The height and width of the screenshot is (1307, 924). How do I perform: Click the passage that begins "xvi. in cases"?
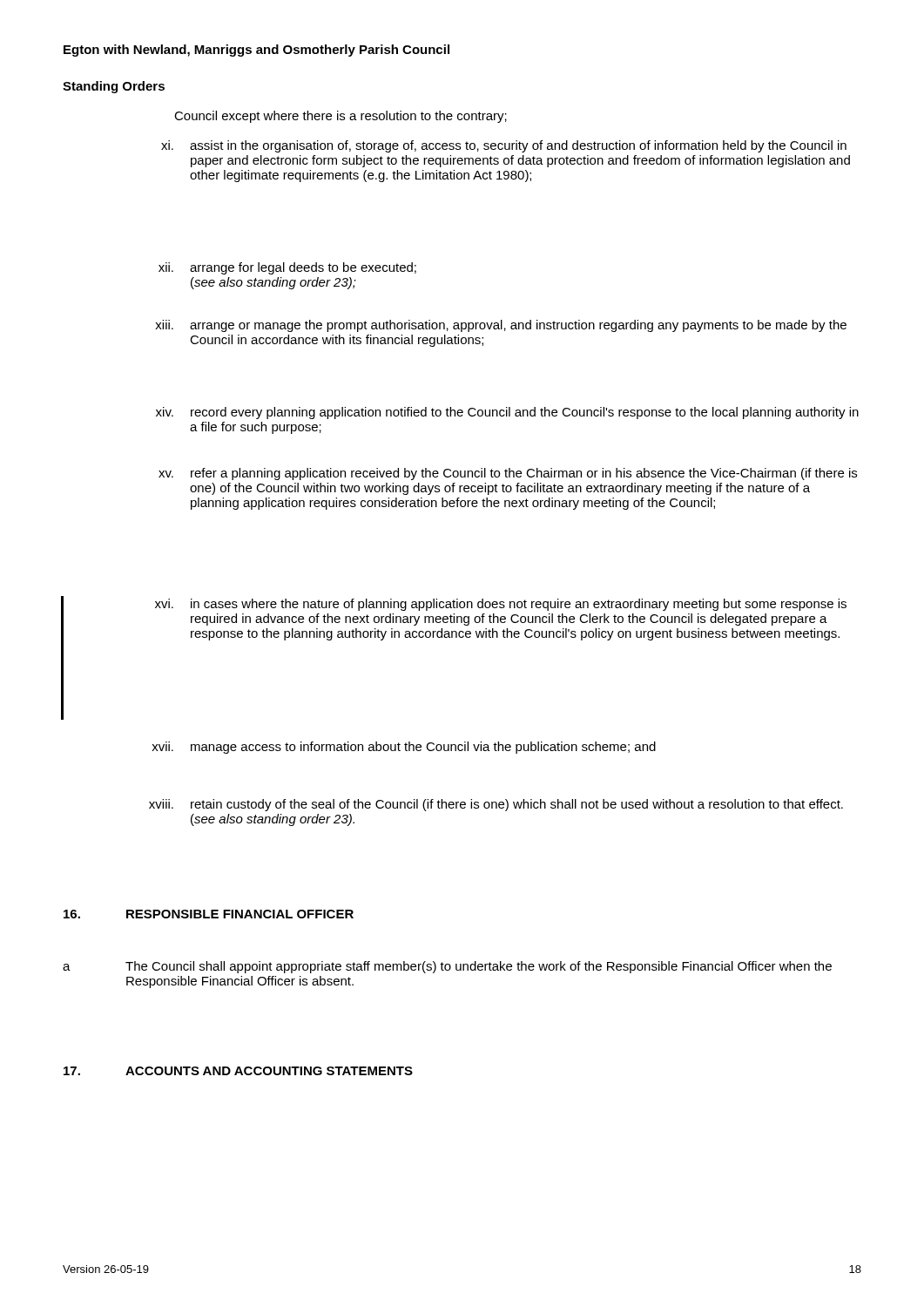[x=462, y=618]
